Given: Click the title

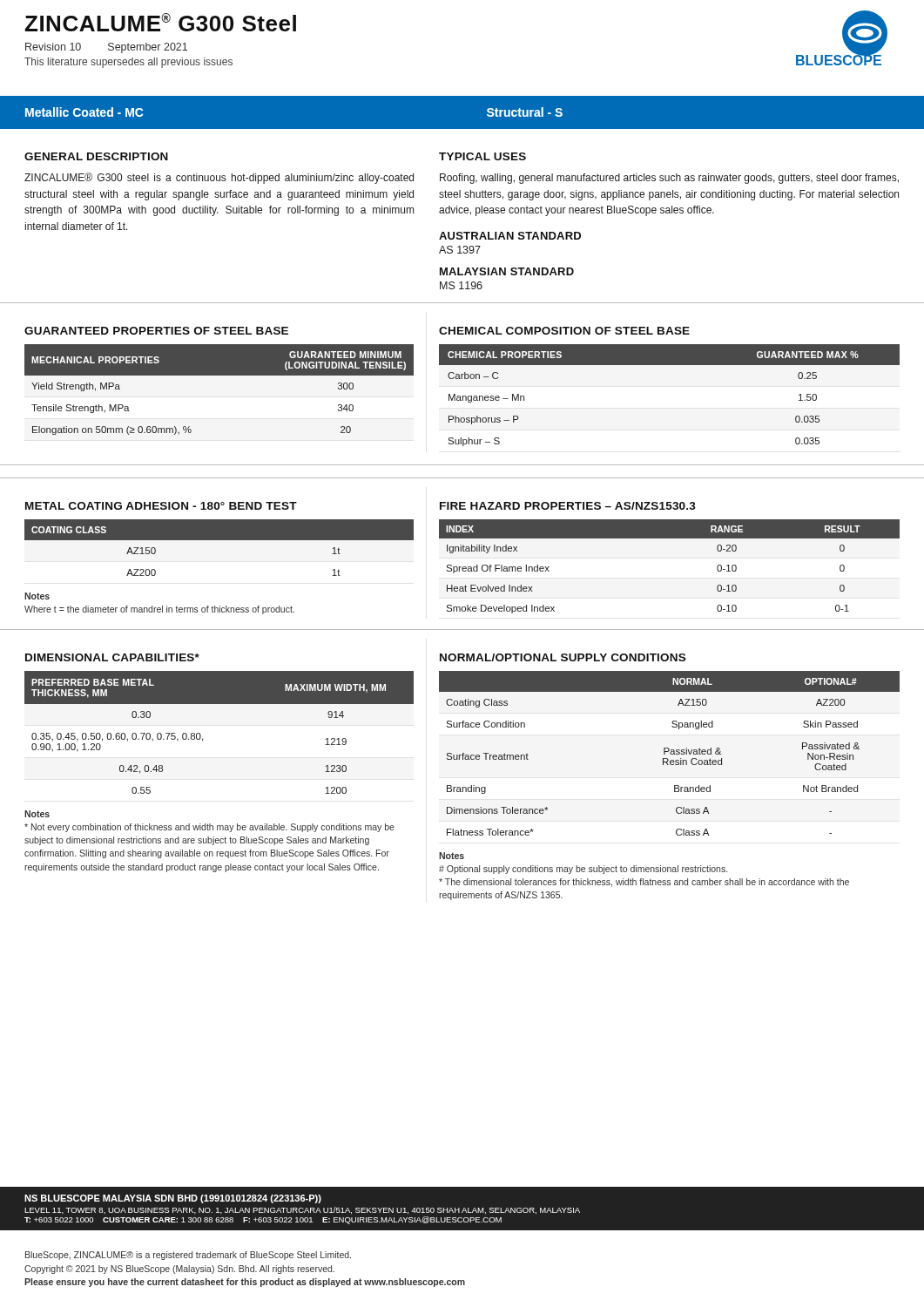Looking at the screenshot, I should tap(161, 24).
